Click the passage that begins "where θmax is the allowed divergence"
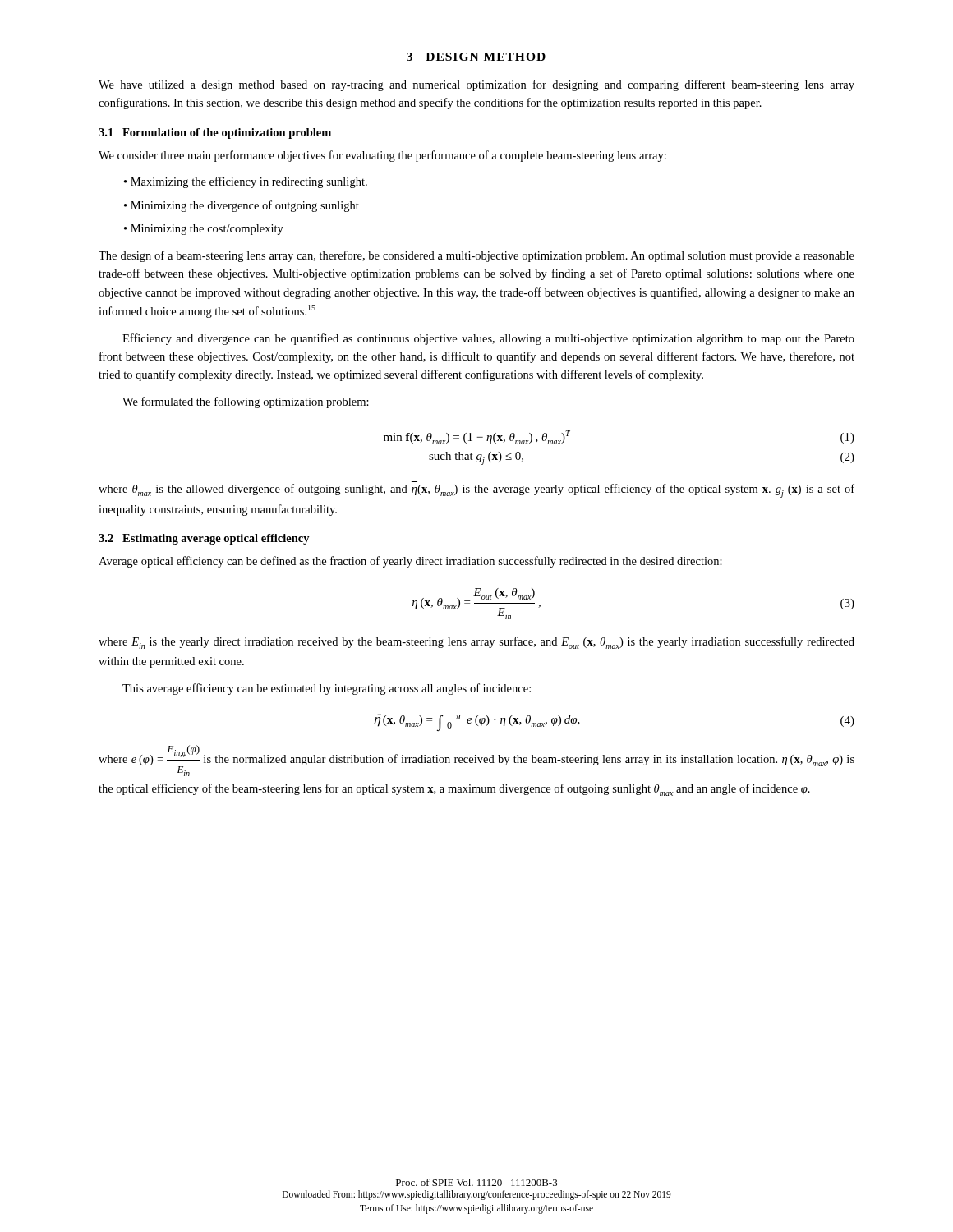 pyautogui.click(x=476, y=499)
